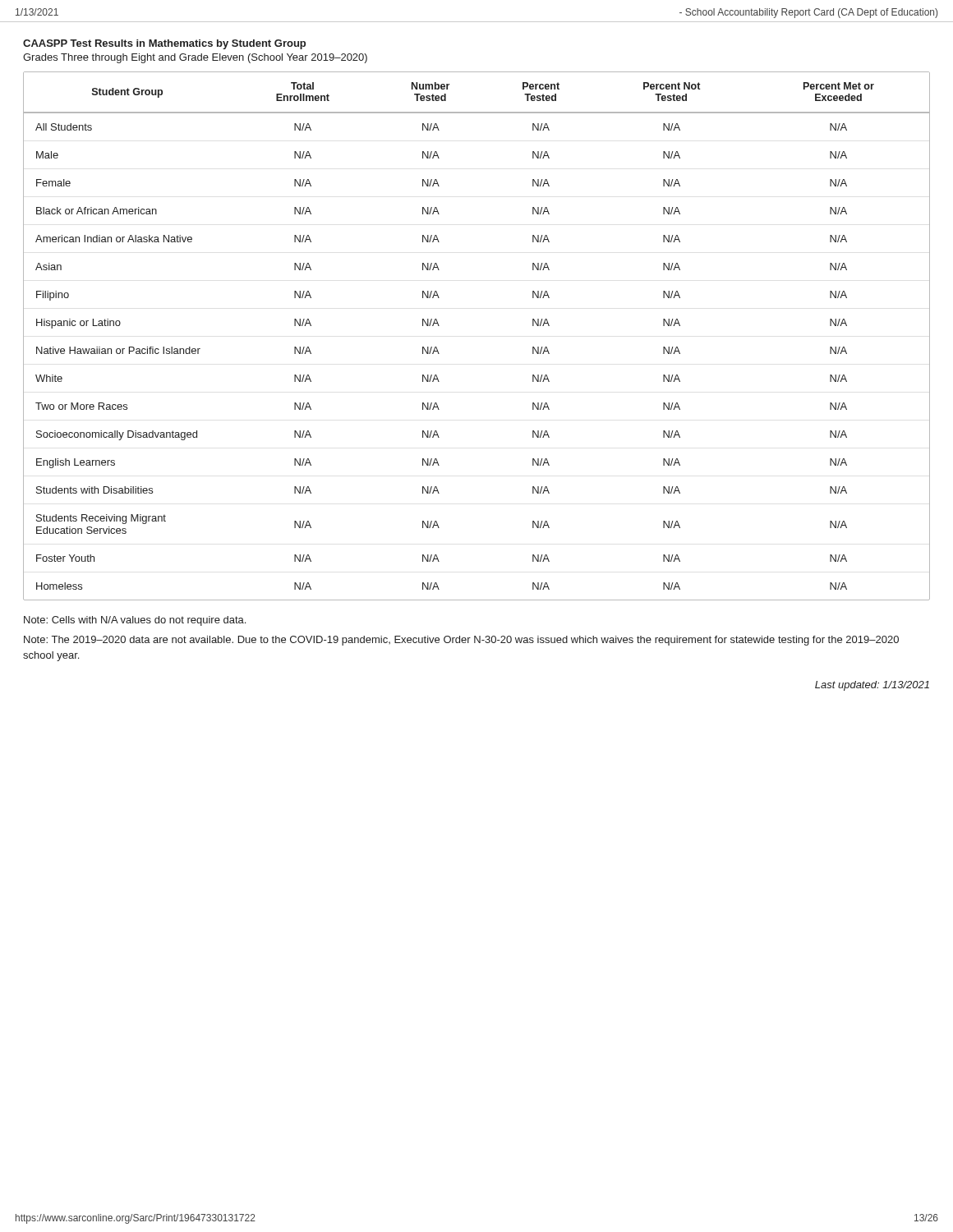Where is the section header that starts "CAASPP Test Results in Mathematics by Student"?
This screenshot has height=1232, width=953.
pyautogui.click(x=164, y=44)
